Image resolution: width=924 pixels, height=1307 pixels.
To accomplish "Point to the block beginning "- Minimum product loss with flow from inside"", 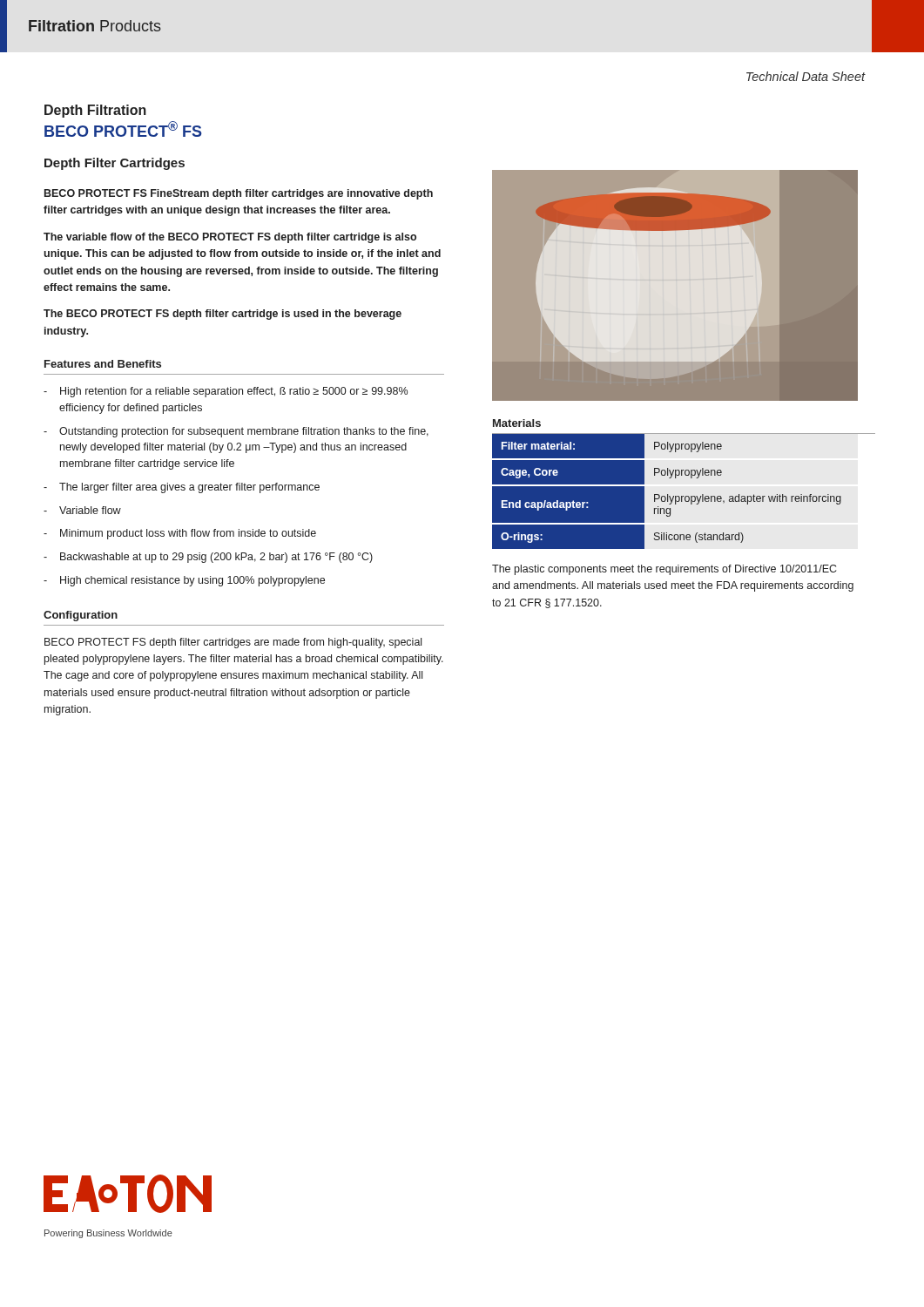I will tap(180, 534).
